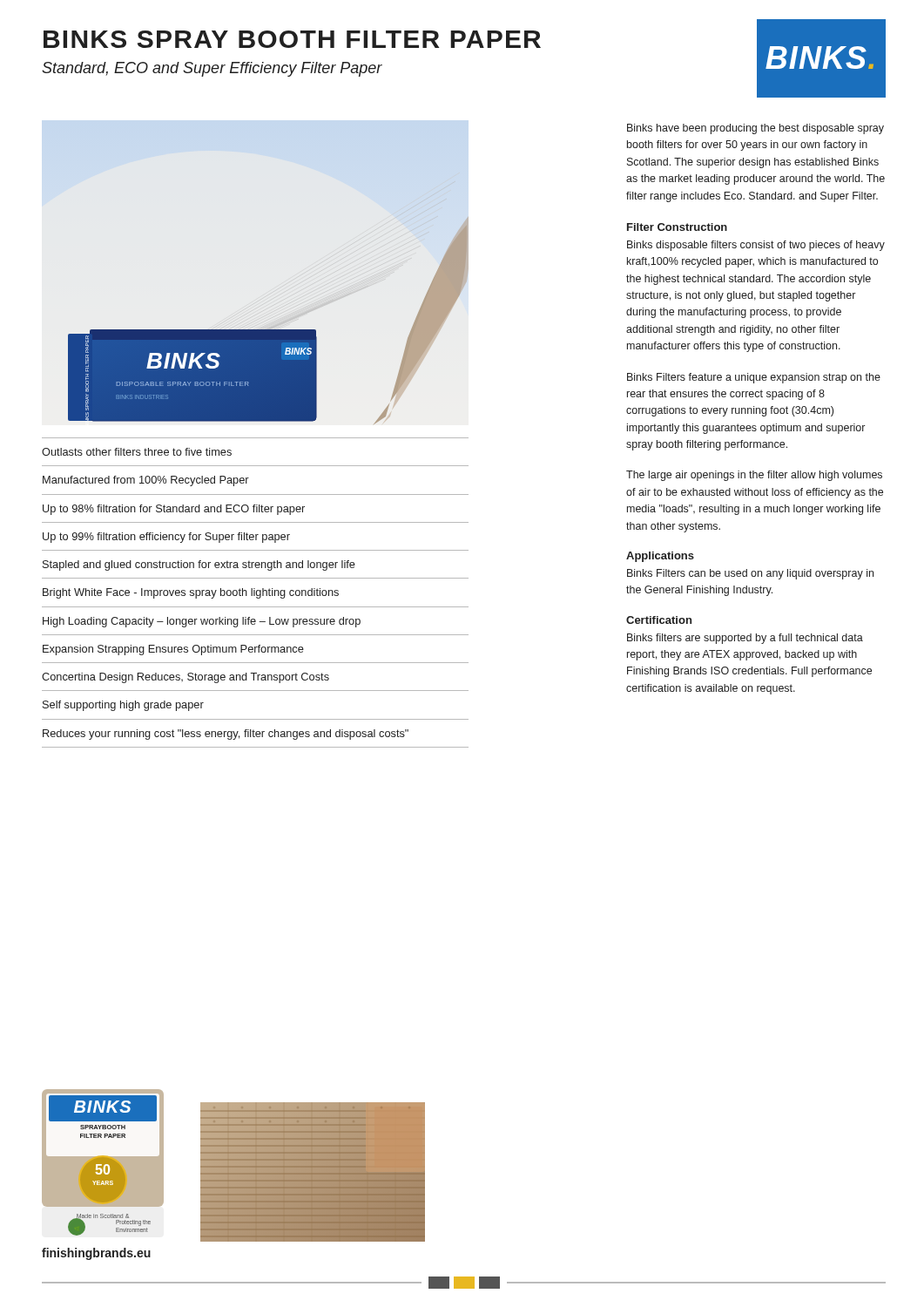Locate the block of text that opens with "Binks filters are supported by a"
This screenshot has height=1307, width=924.
coord(749,663)
